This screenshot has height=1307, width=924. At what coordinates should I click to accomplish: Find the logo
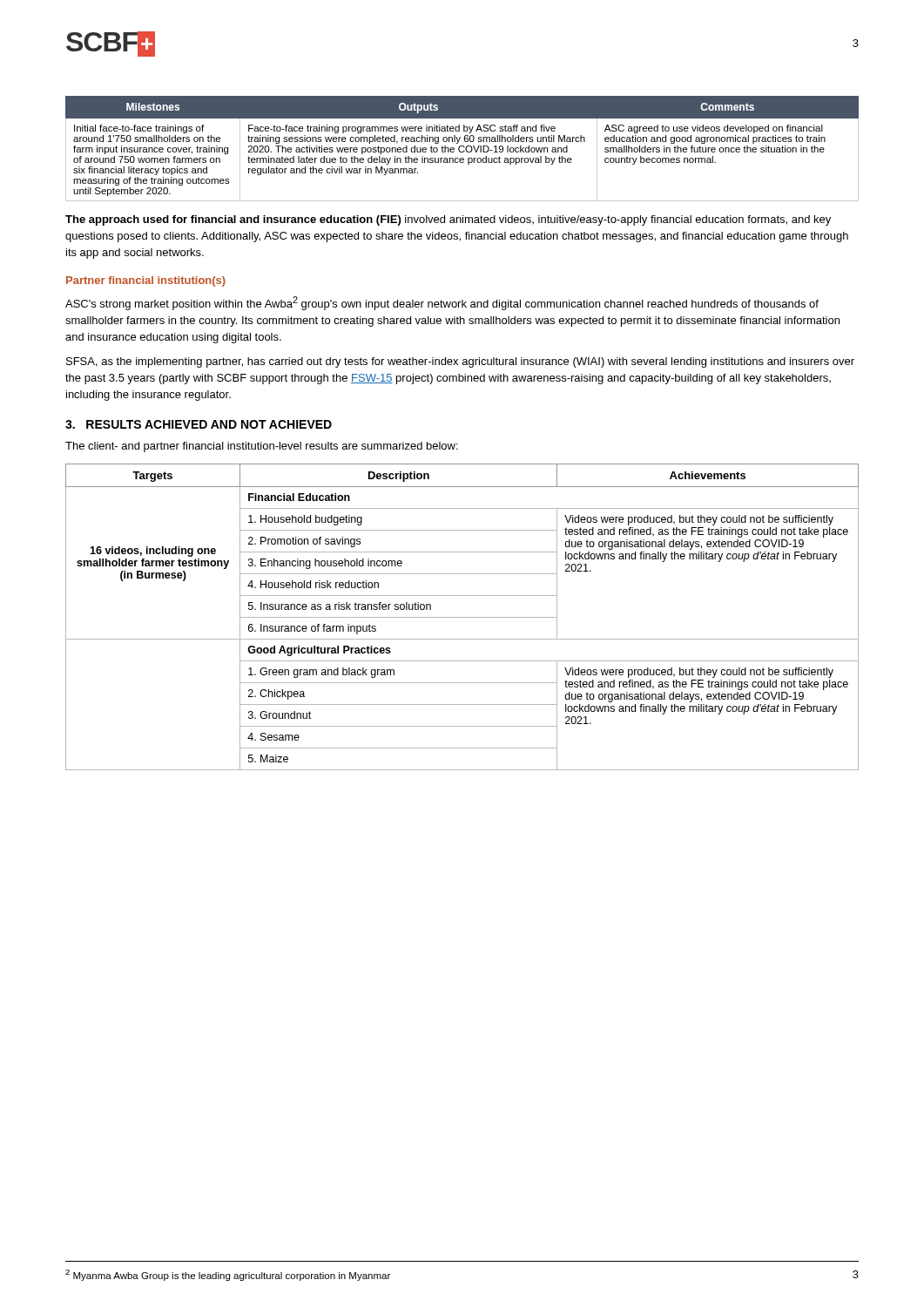point(110,42)
